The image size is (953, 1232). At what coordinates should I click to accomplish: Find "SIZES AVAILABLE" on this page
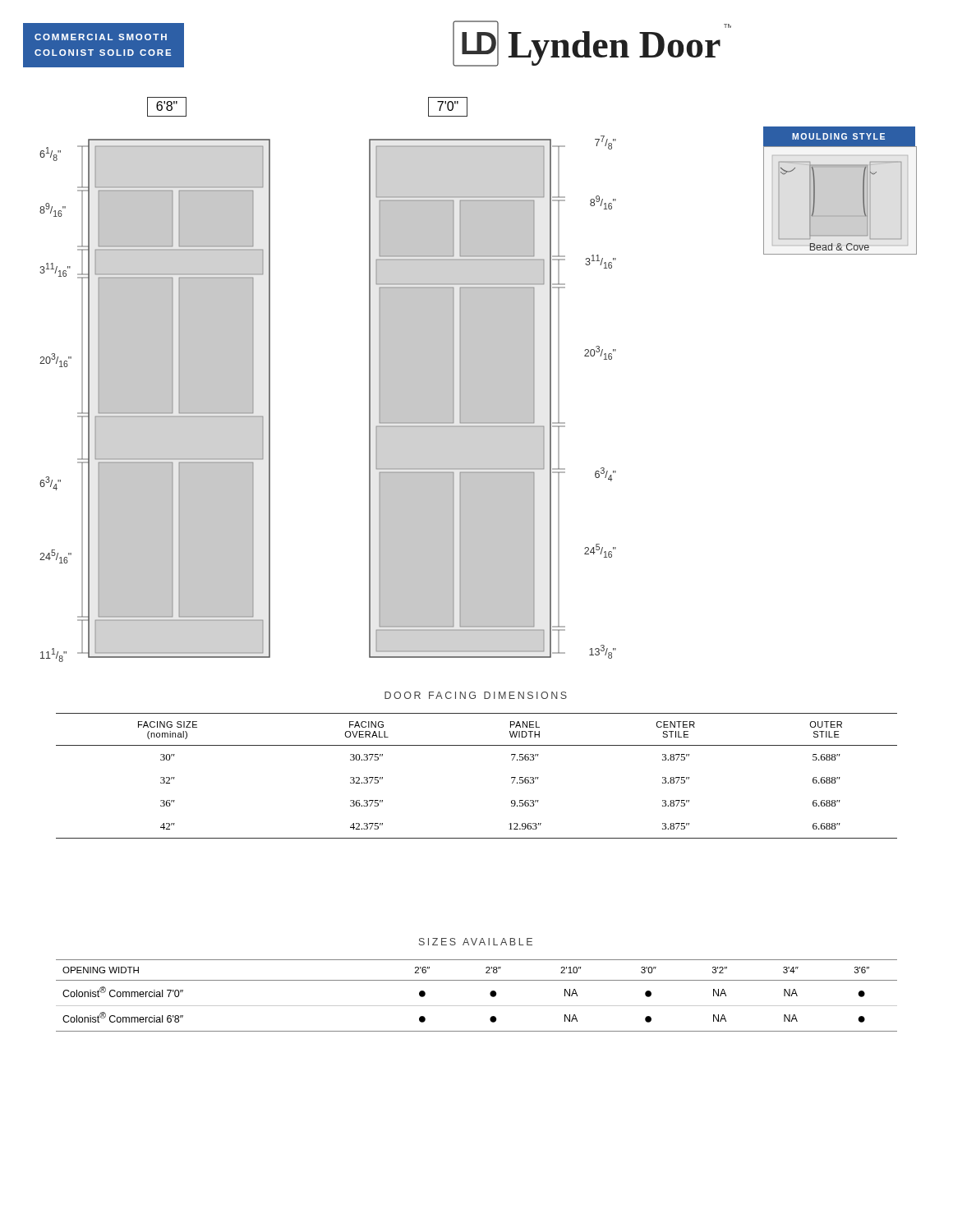(476, 942)
